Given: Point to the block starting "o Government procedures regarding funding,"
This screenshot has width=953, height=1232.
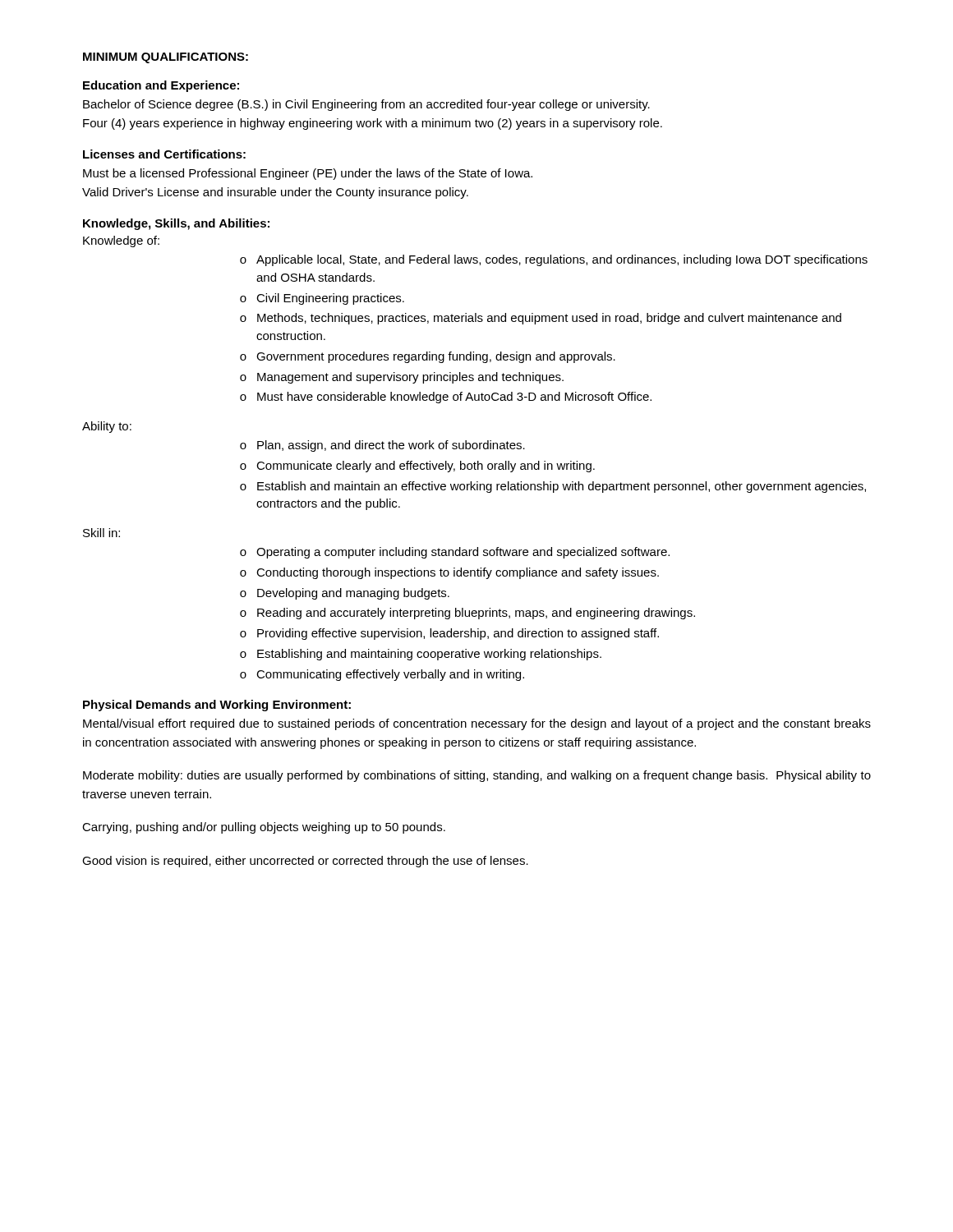Looking at the screenshot, I should point(476,356).
